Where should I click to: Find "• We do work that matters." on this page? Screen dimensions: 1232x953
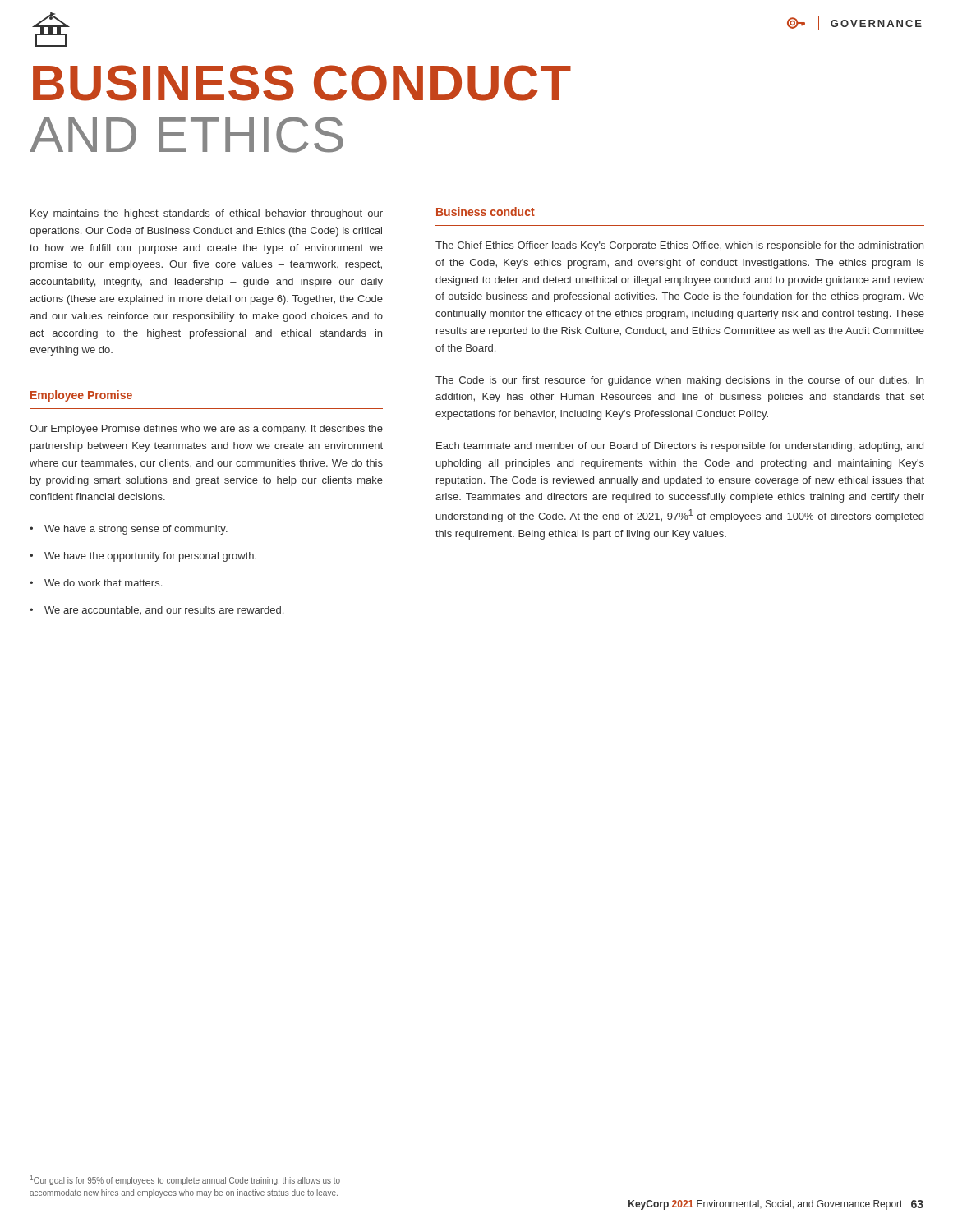[96, 583]
